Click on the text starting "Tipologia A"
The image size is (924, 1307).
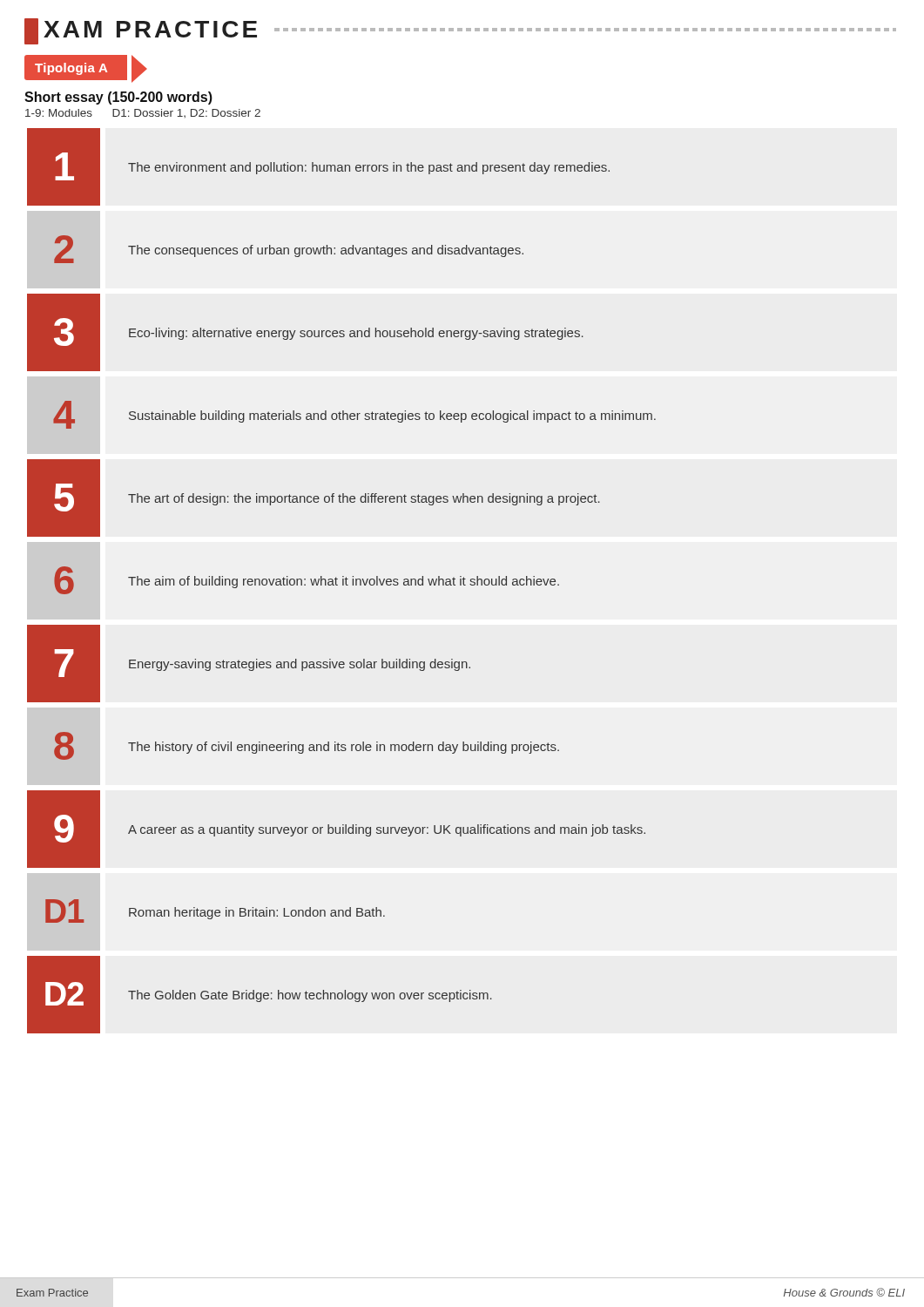(x=86, y=68)
